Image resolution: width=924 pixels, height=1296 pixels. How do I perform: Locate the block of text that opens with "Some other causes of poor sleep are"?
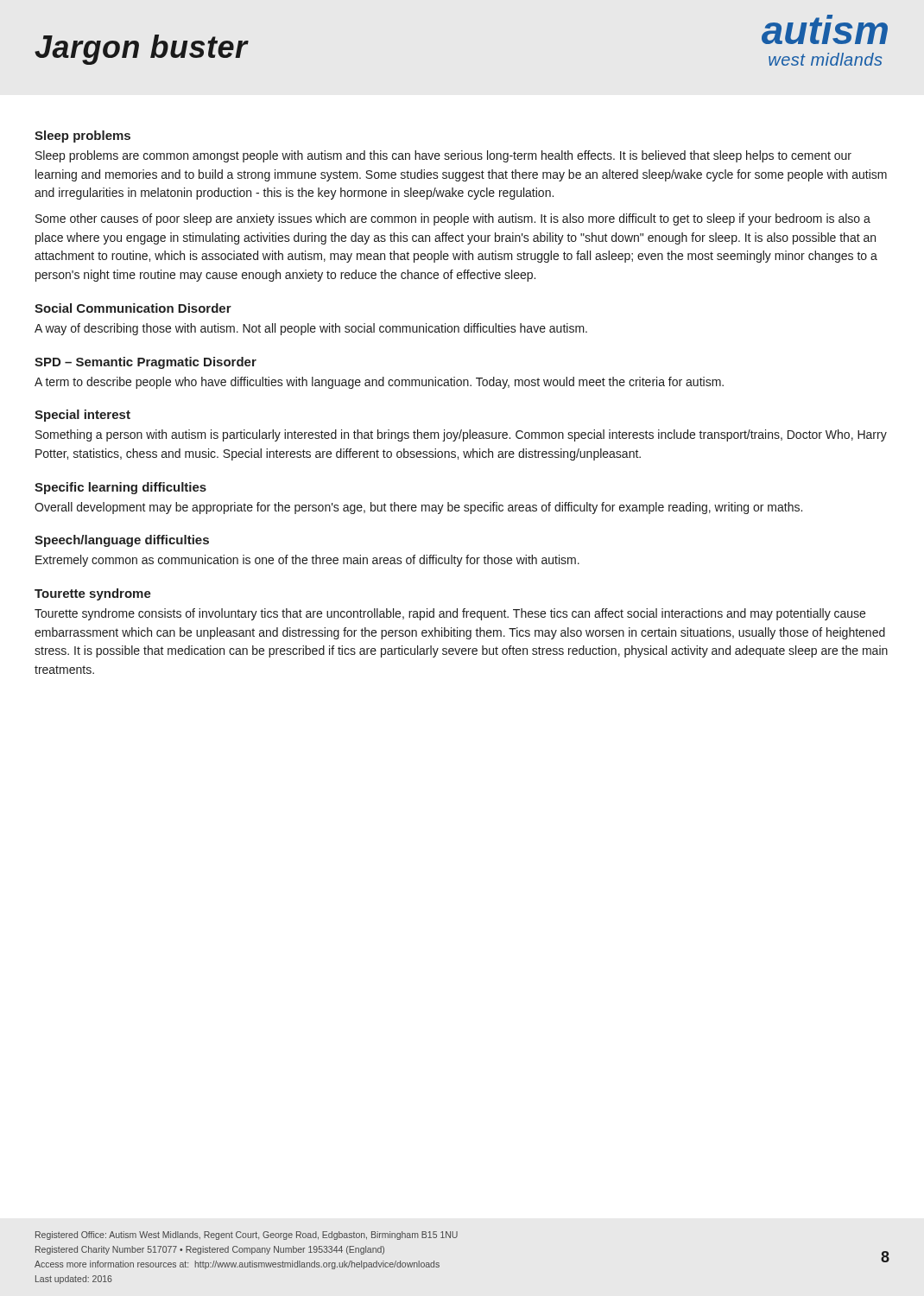pos(456,247)
